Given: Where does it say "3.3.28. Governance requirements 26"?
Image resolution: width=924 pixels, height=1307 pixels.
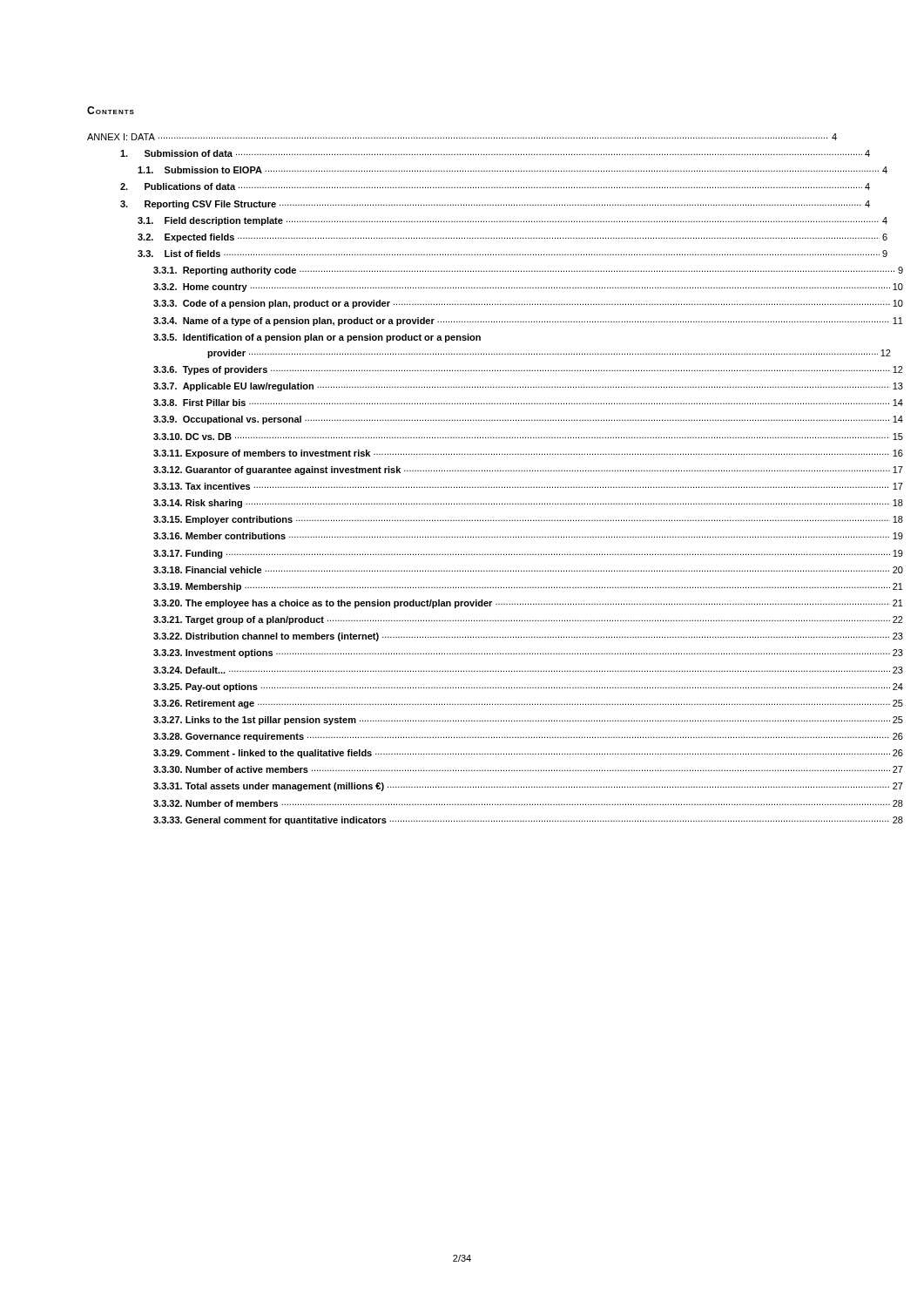Looking at the screenshot, I should tap(528, 736).
